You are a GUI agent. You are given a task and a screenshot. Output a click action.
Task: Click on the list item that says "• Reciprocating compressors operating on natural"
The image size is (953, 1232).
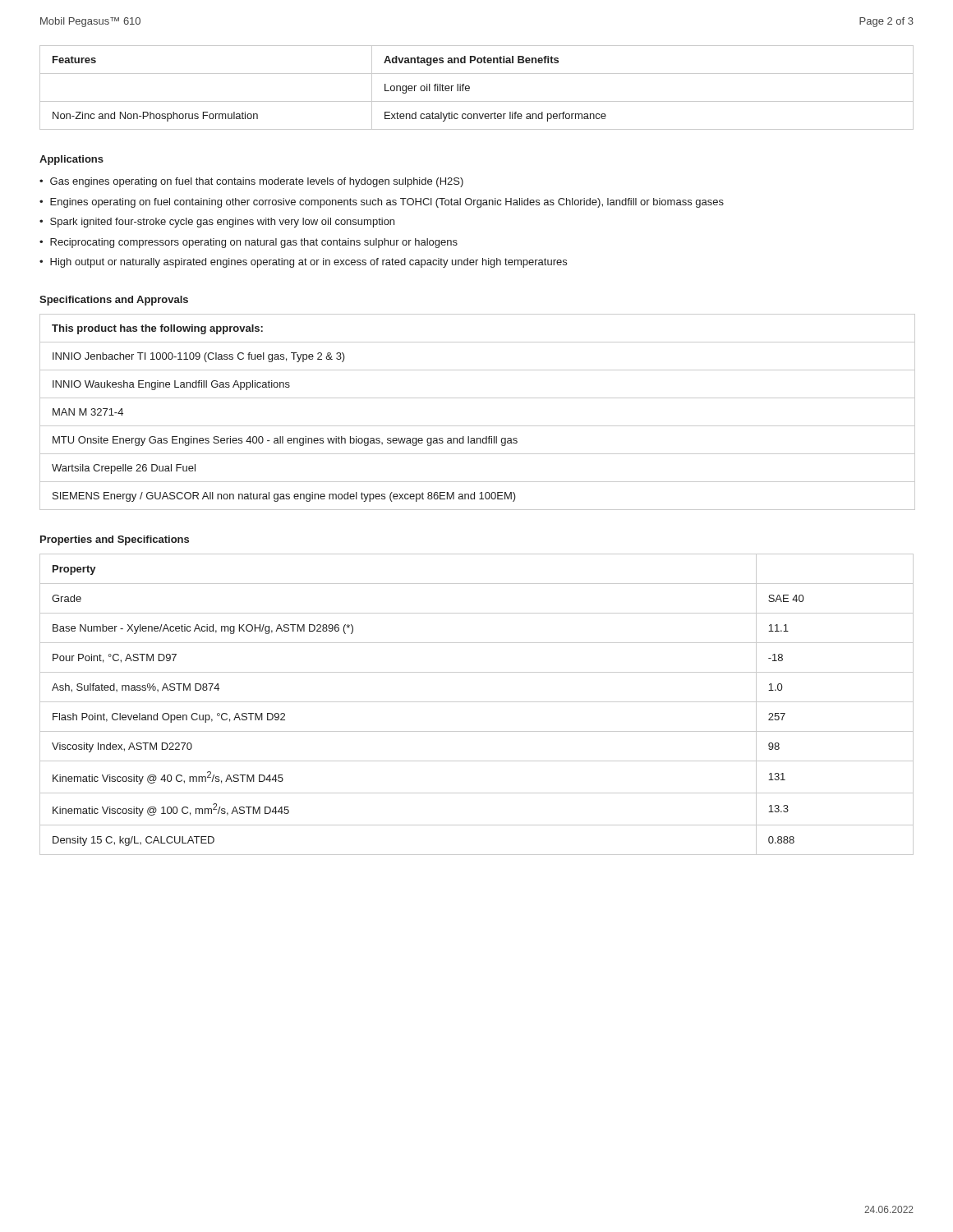(x=249, y=242)
